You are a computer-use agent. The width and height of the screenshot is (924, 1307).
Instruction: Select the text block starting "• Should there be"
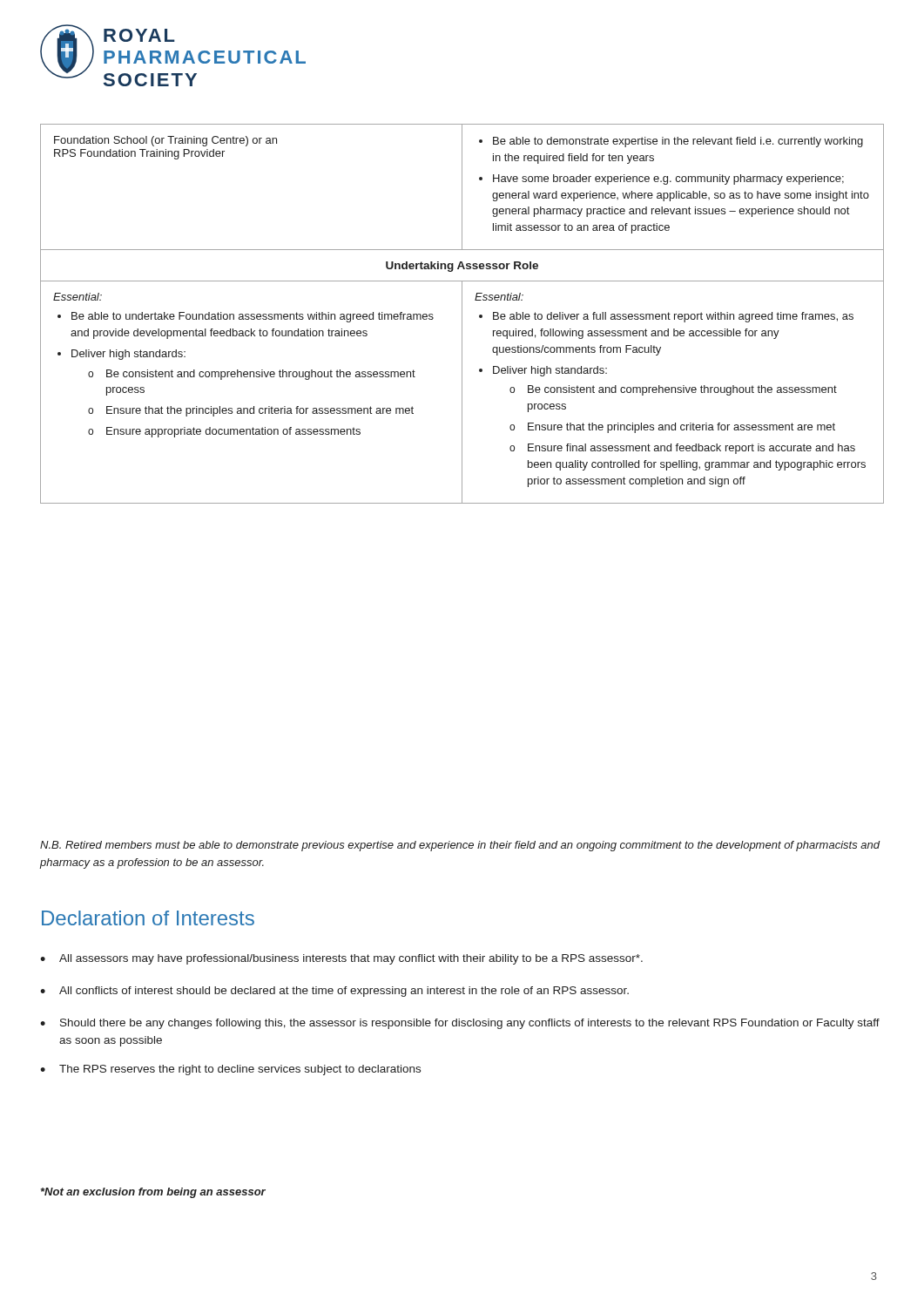[462, 1032]
